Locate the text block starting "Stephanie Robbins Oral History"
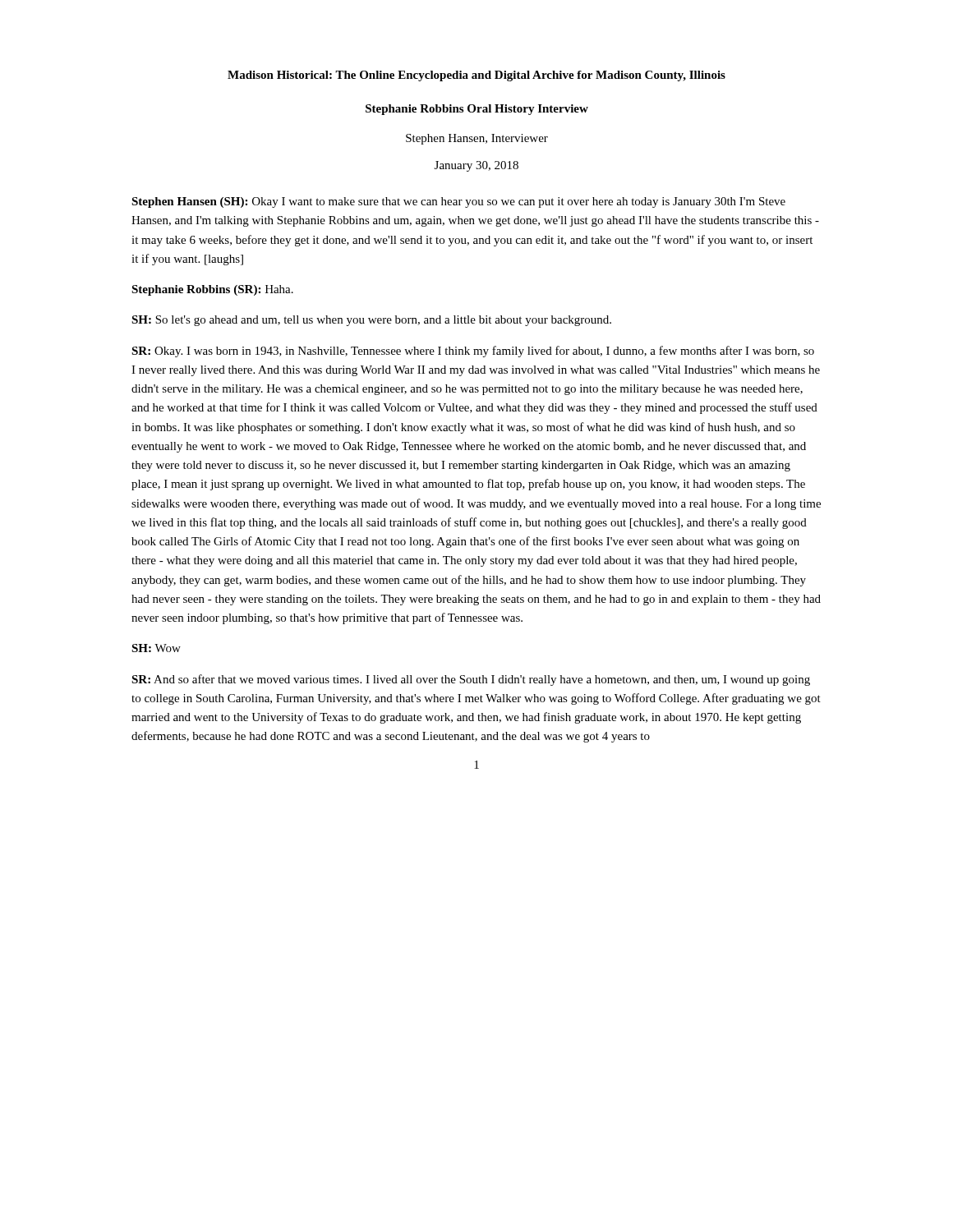This screenshot has height=1232, width=953. coord(476,108)
